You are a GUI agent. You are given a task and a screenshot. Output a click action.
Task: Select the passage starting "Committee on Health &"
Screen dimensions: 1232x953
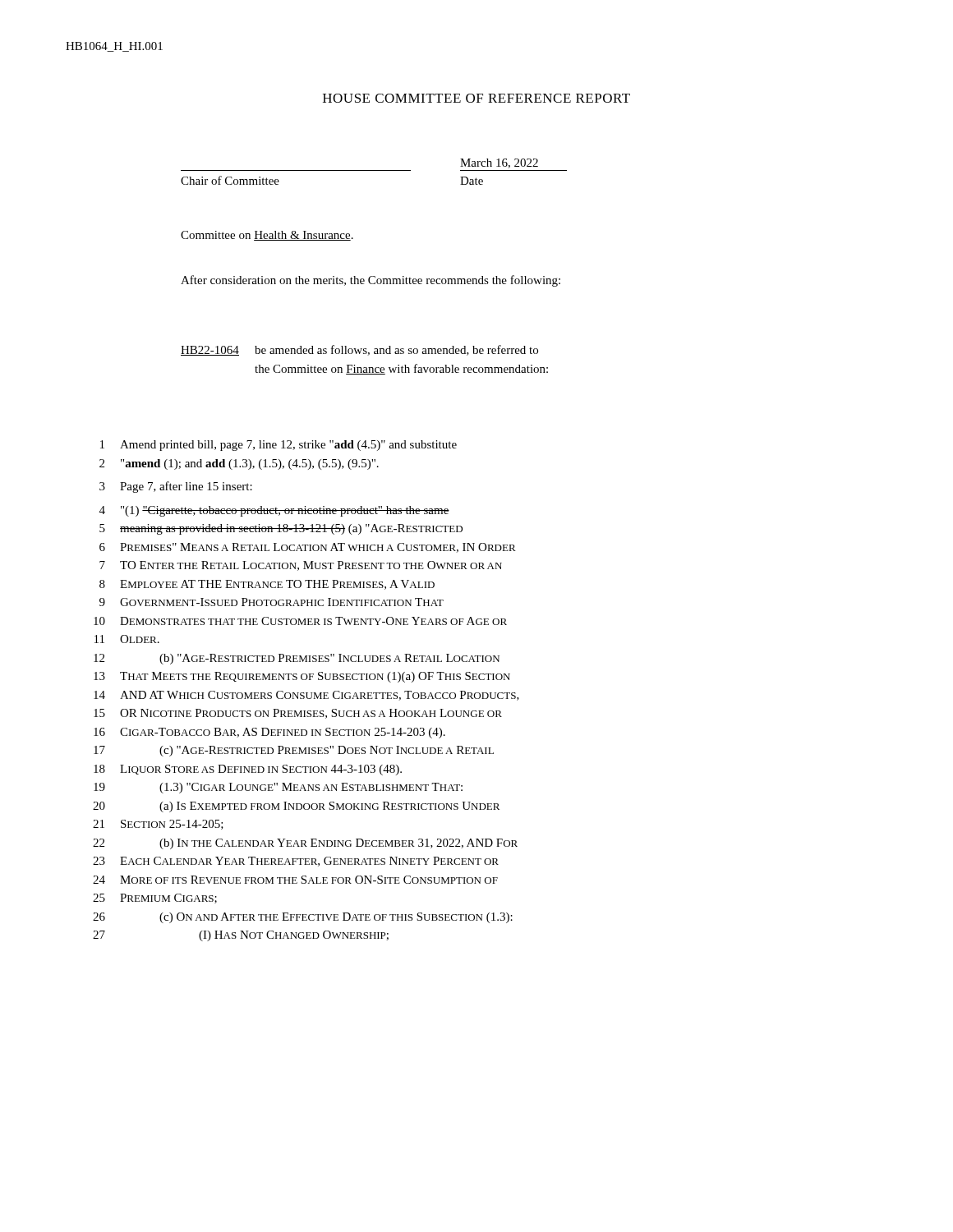click(267, 235)
